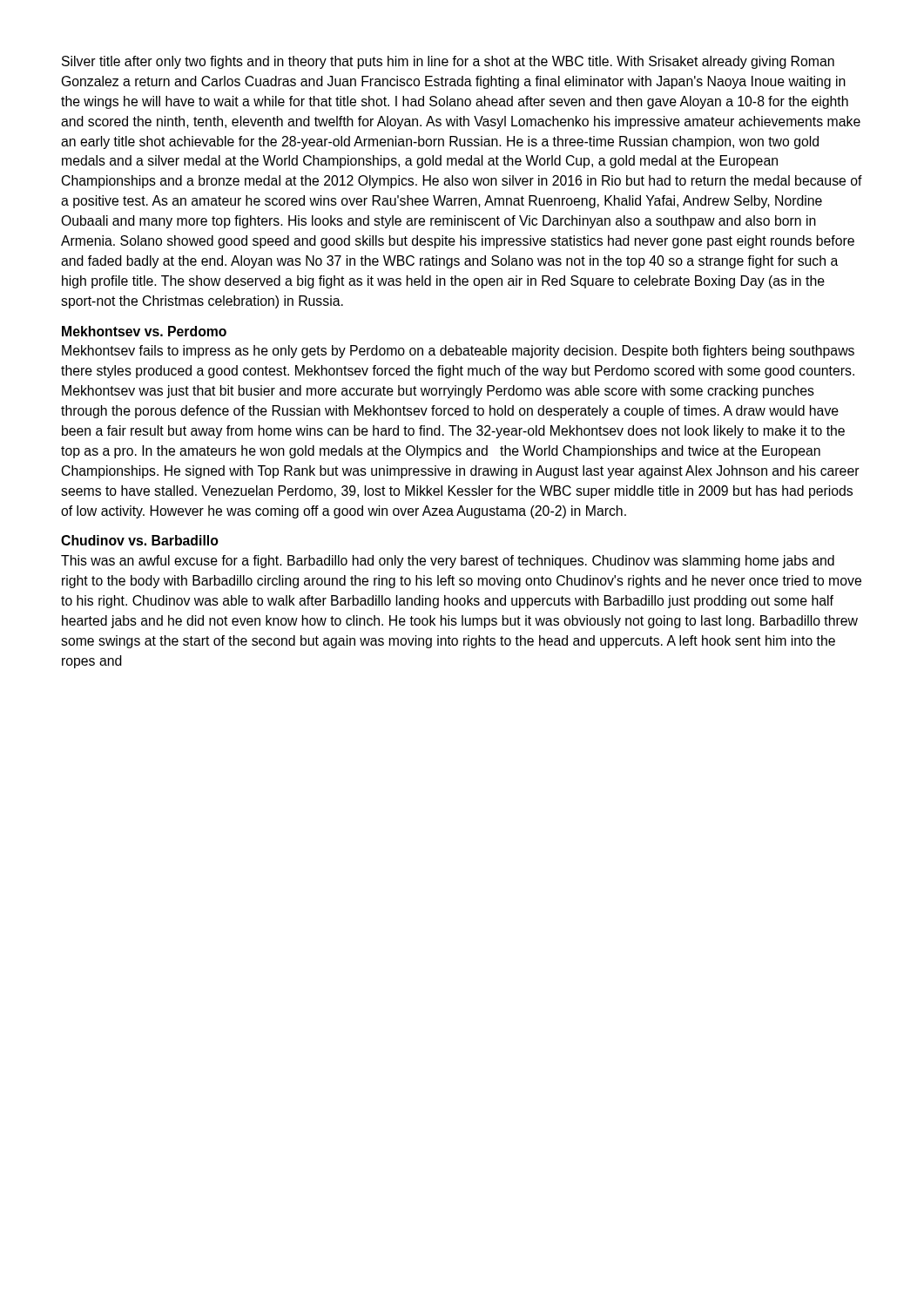Find the block on this page that starts "This was an awful excuse for"
The image size is (924, 1307).
click(x=461, y=611)
